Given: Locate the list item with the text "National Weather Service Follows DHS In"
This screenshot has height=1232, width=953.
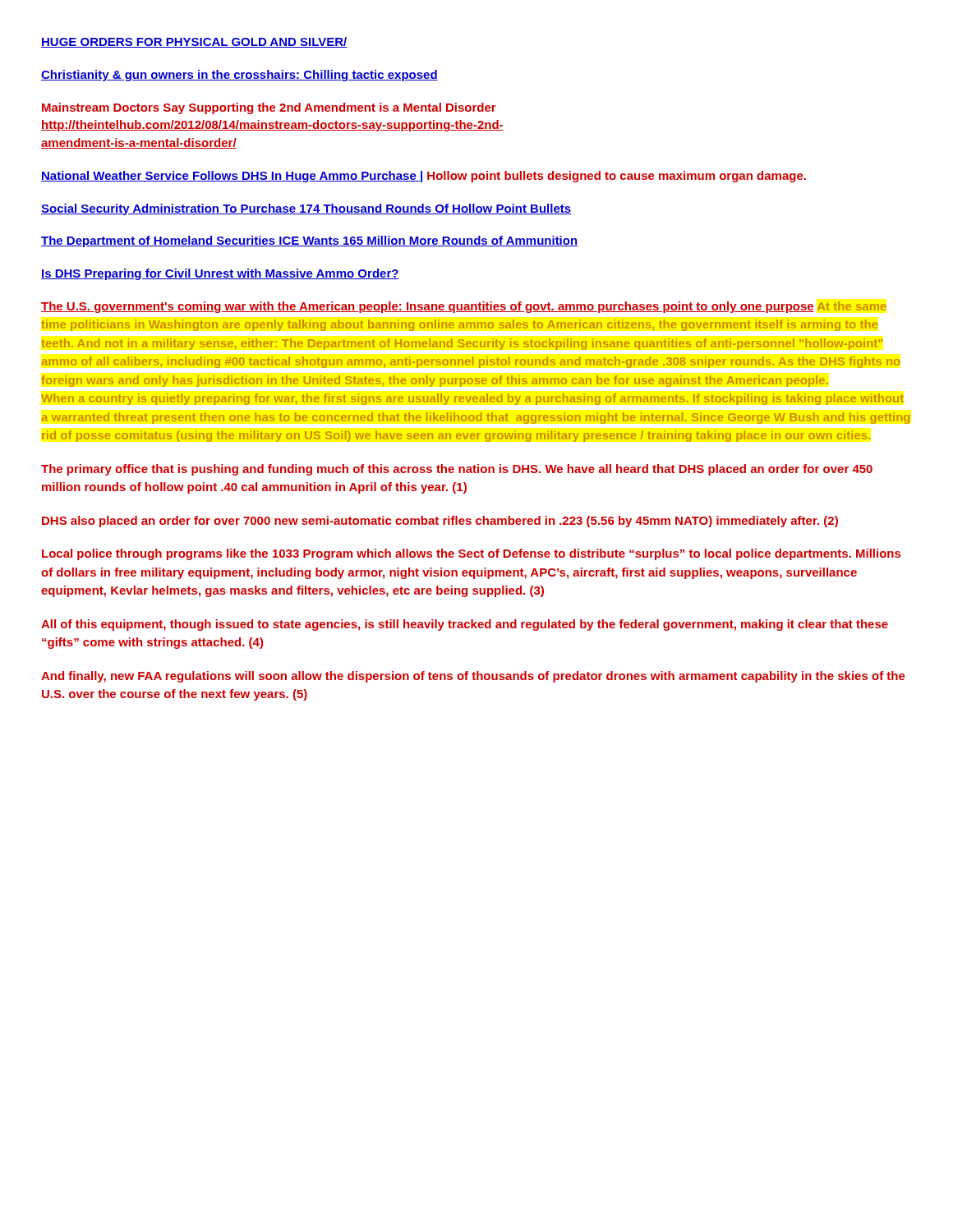Looking at the screenshot, I should click(x=424, y=175).
